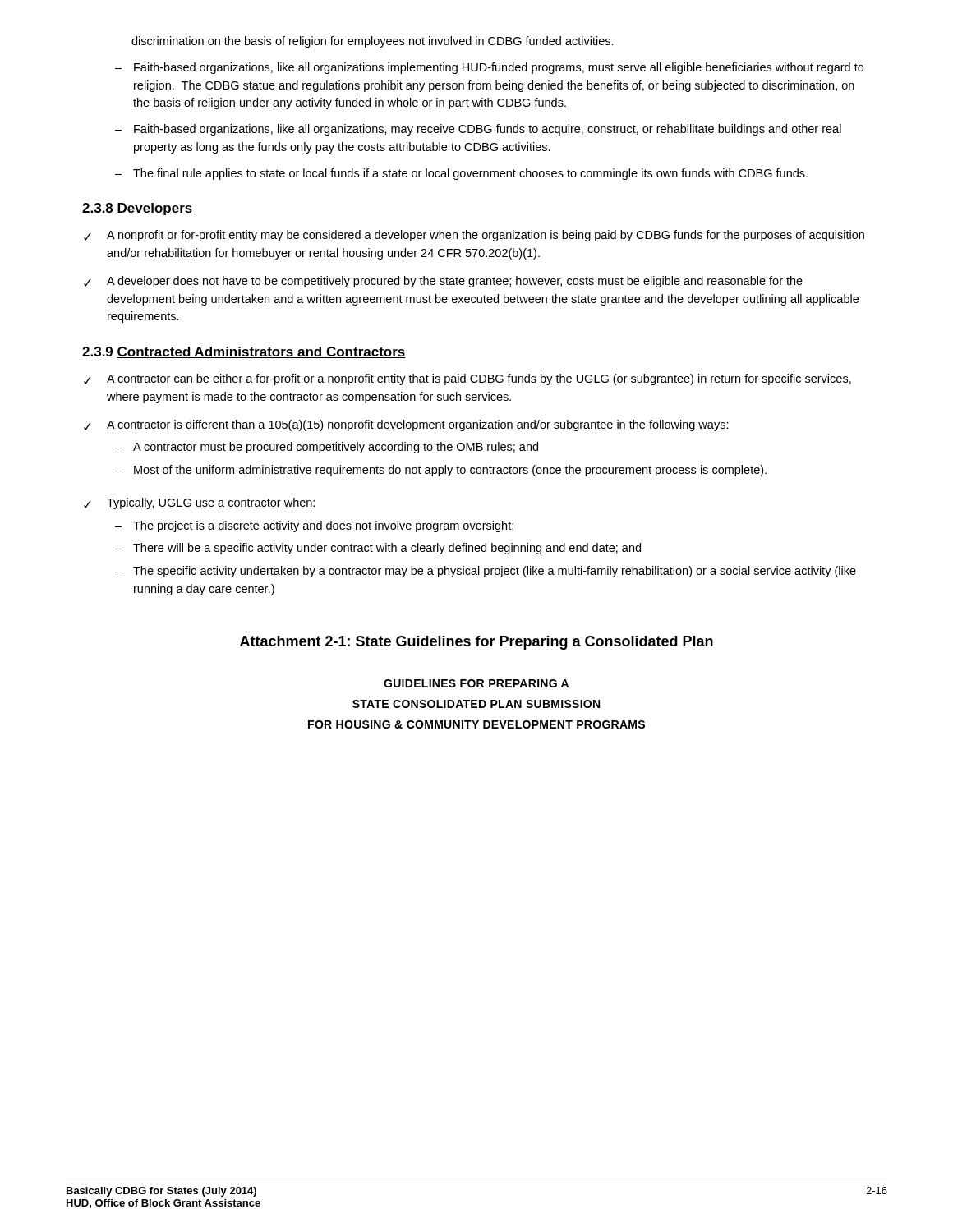Point to "2.3.9 Contracted Administrators and Contractors"
The image size is (953, 1232).
[244, 352]
